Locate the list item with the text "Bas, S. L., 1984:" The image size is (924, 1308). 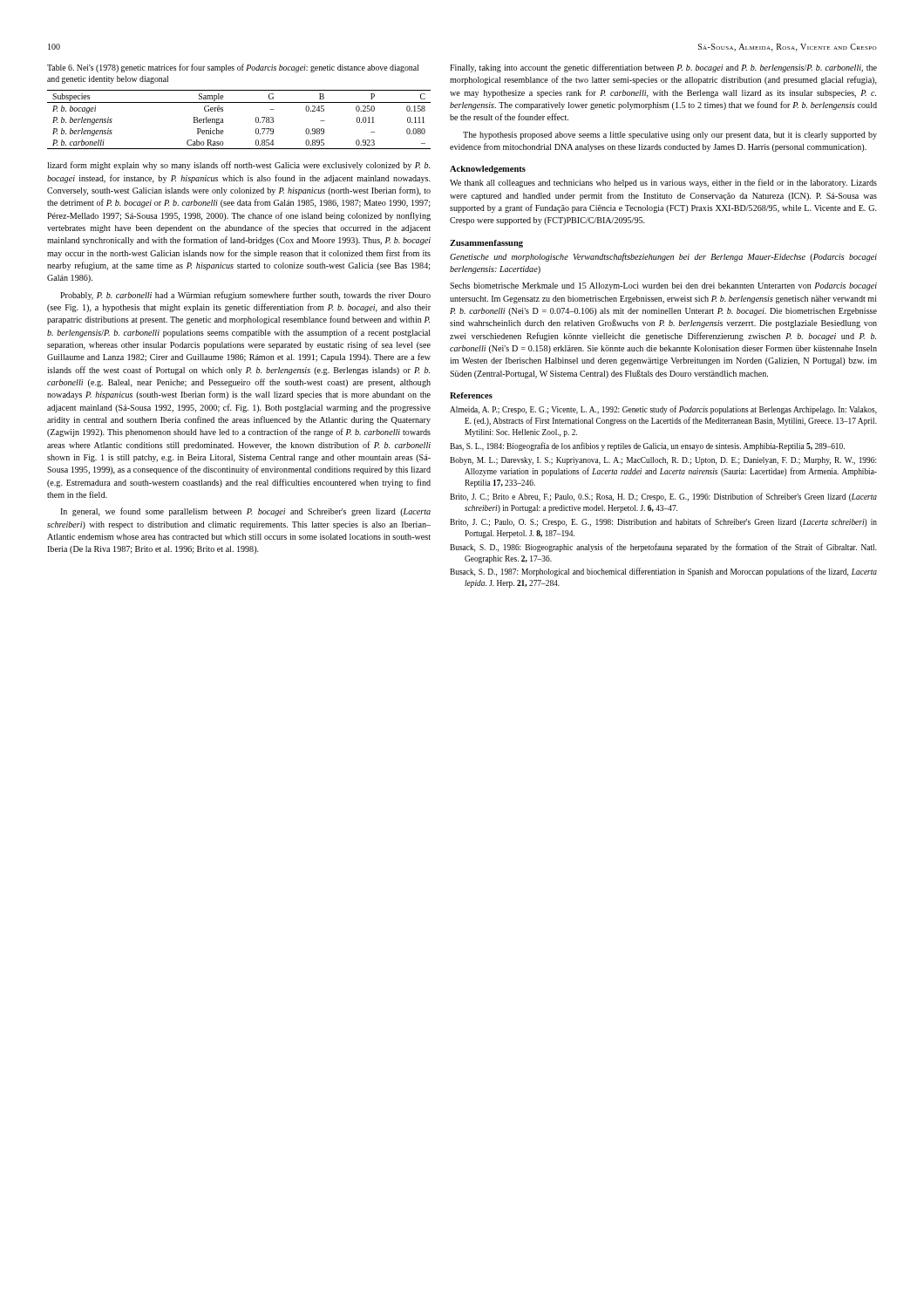pyautogui.click(x=663, y=447)
